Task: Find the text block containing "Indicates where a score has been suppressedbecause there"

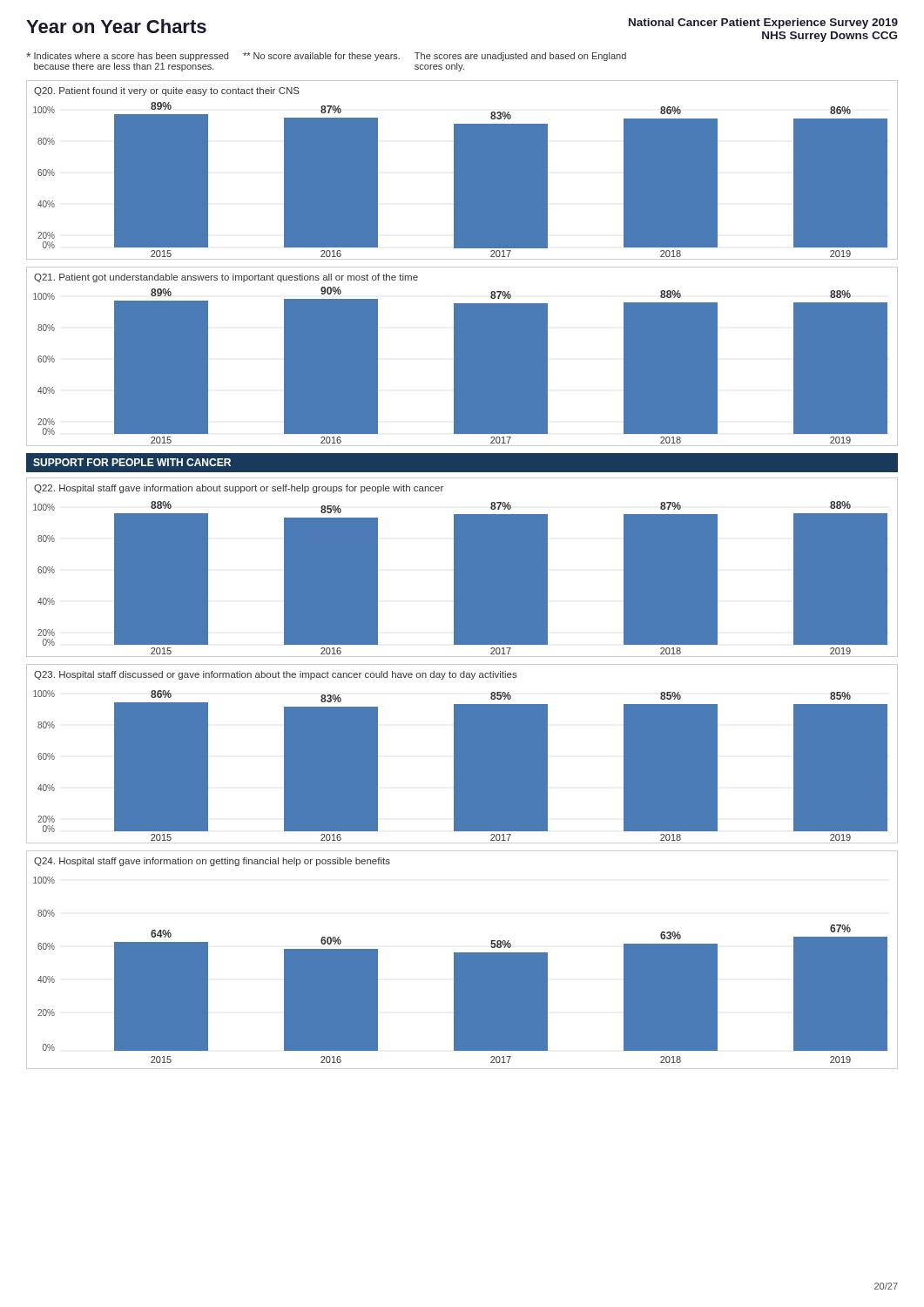Action: tap(326, 61)
